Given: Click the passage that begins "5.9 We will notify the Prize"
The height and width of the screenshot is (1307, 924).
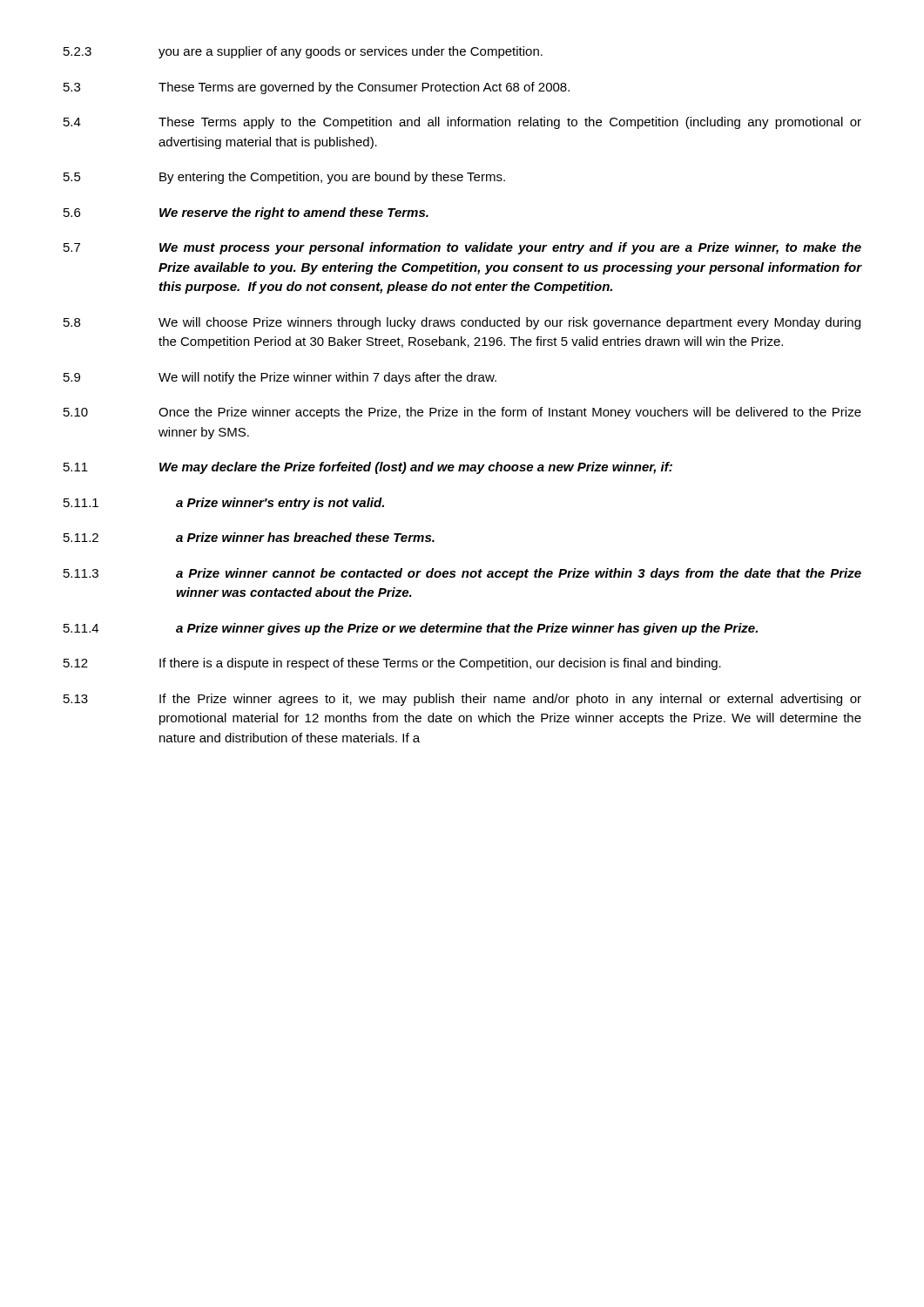Looking at the screenshot, I should click(x=462, y=377).
